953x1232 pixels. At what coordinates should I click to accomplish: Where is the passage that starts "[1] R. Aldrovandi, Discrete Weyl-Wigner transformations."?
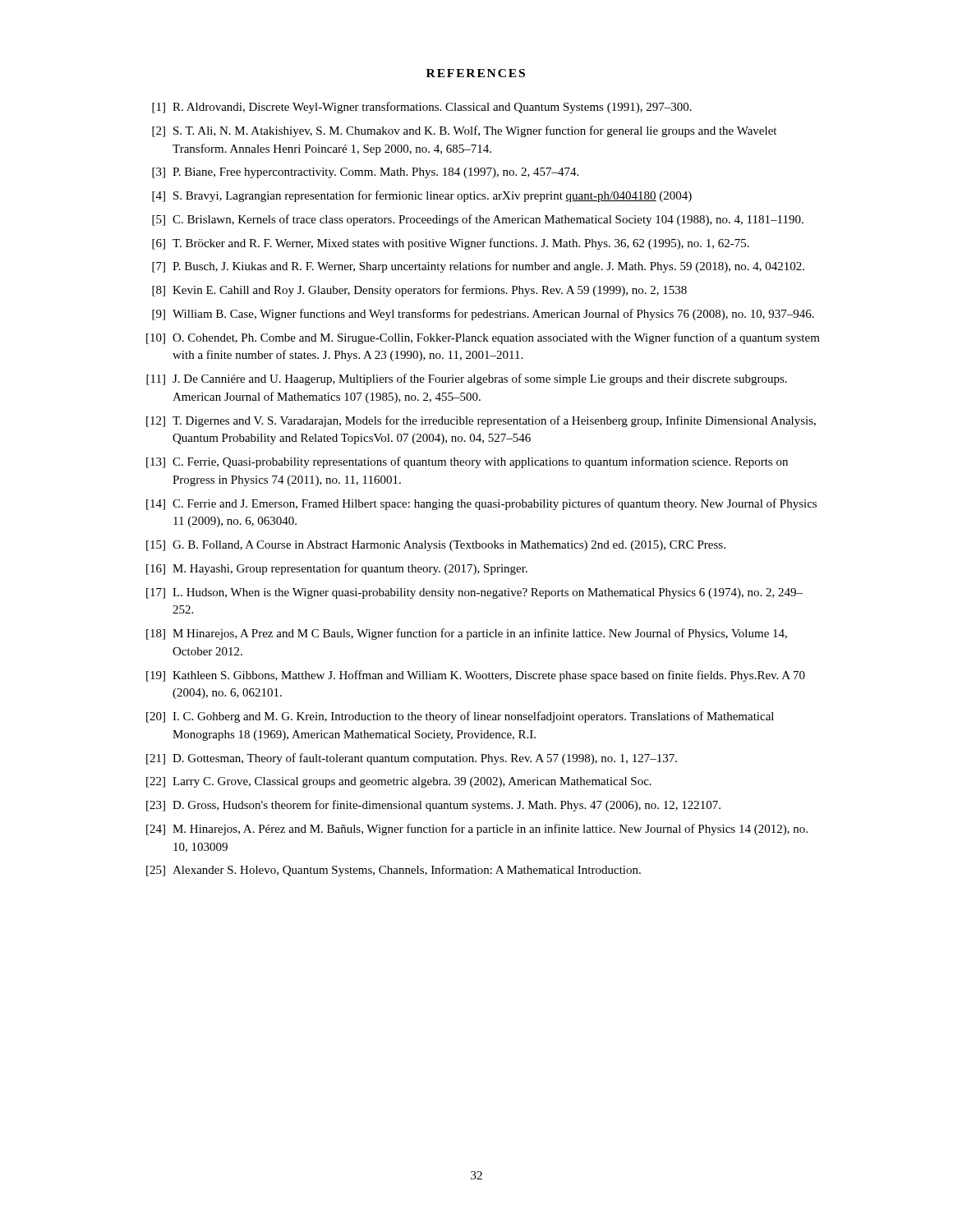476,107
